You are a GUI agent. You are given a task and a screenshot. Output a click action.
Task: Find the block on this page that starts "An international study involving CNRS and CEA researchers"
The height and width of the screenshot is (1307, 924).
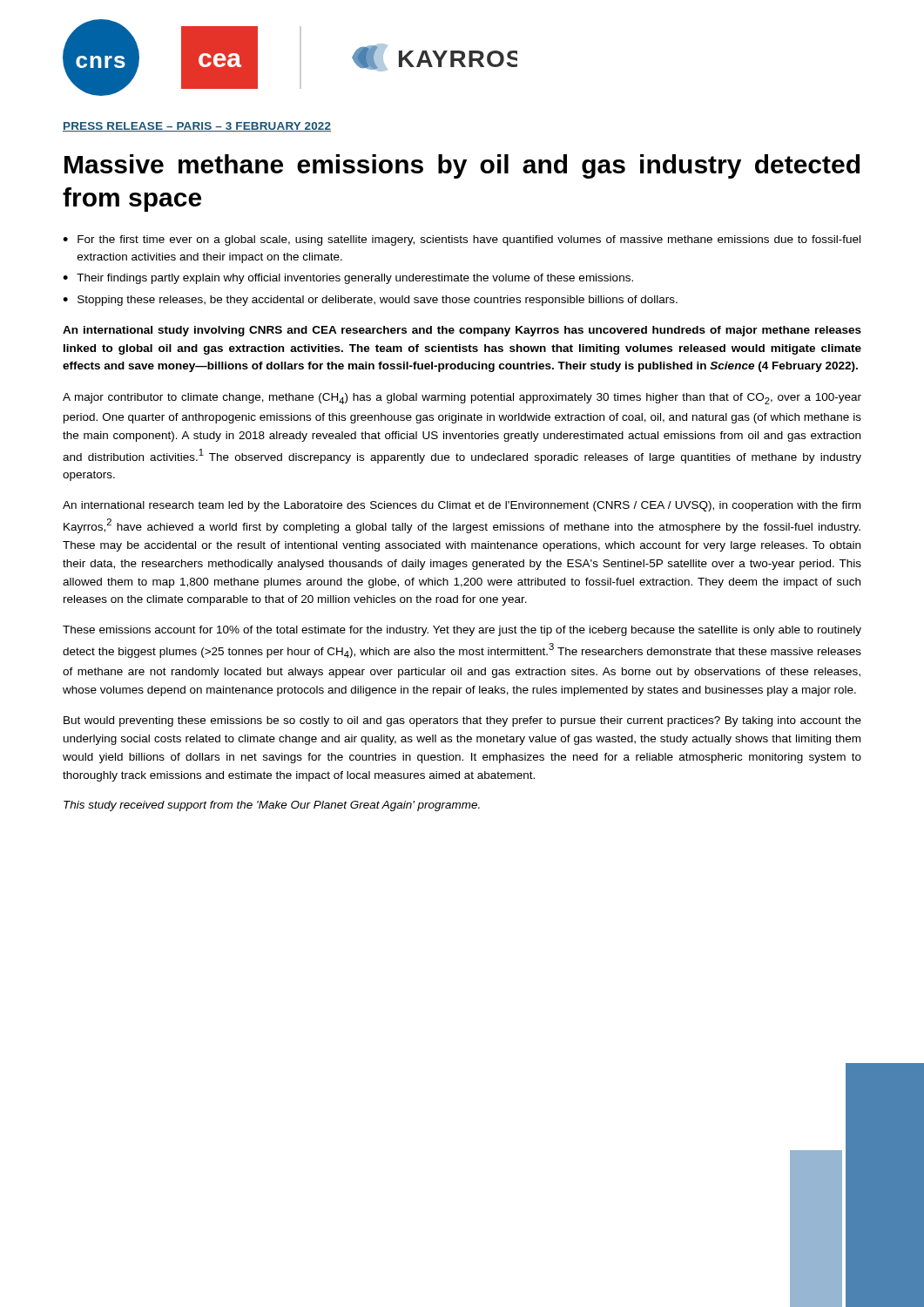coord(462,348)
